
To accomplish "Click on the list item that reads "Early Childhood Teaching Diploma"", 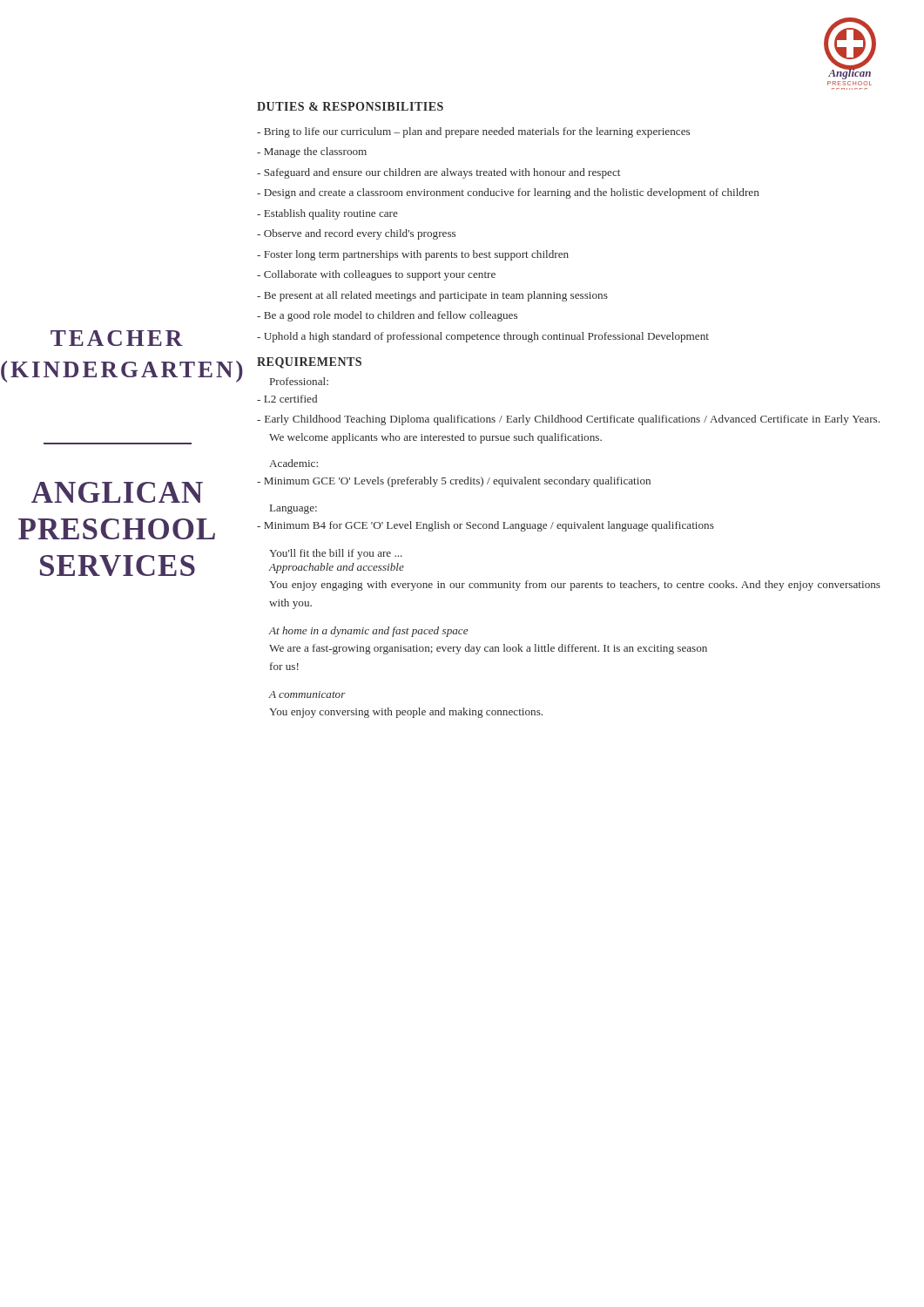I will (569, 428).
